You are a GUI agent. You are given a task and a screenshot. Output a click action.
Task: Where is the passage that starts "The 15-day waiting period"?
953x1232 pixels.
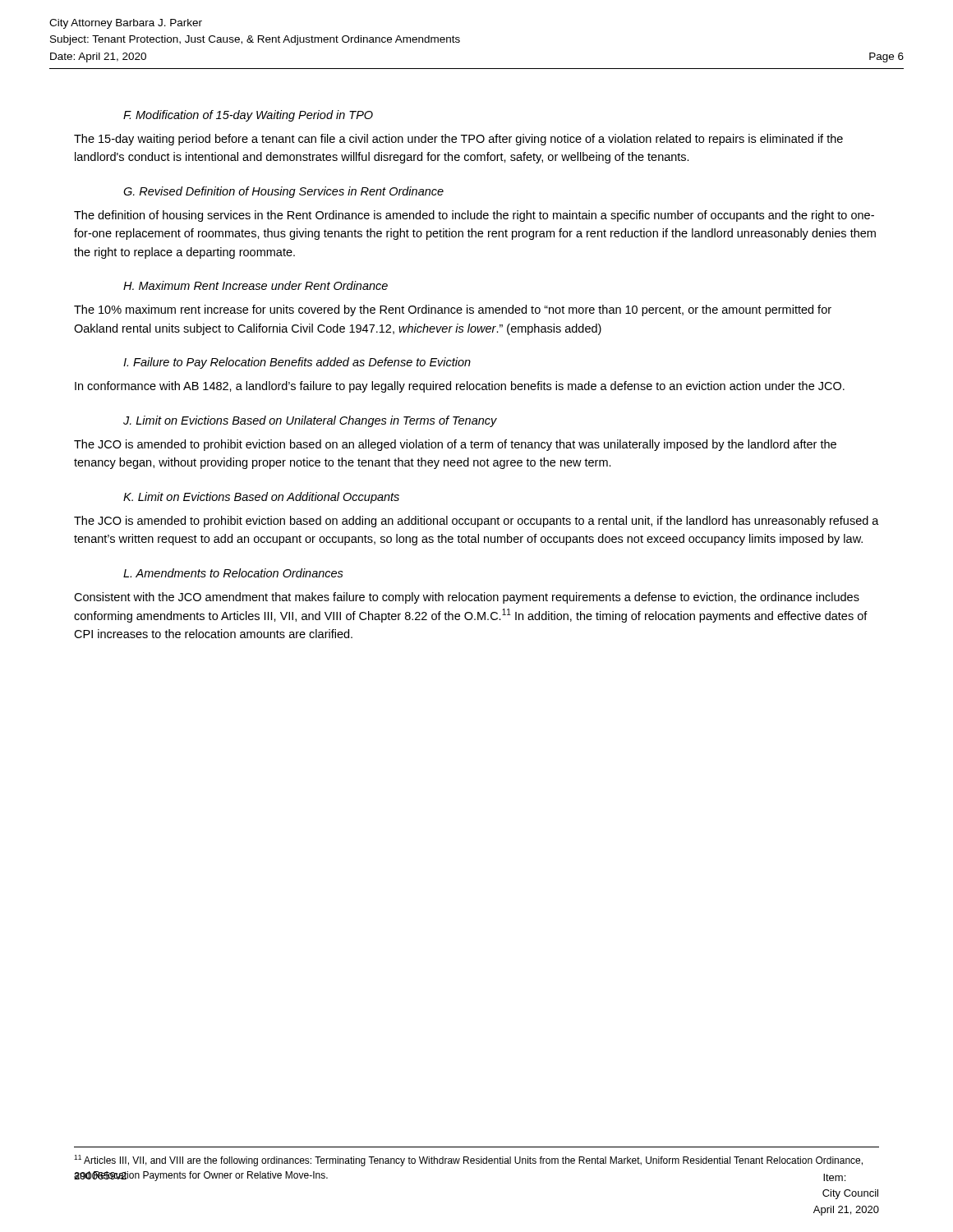coord(459,148)
